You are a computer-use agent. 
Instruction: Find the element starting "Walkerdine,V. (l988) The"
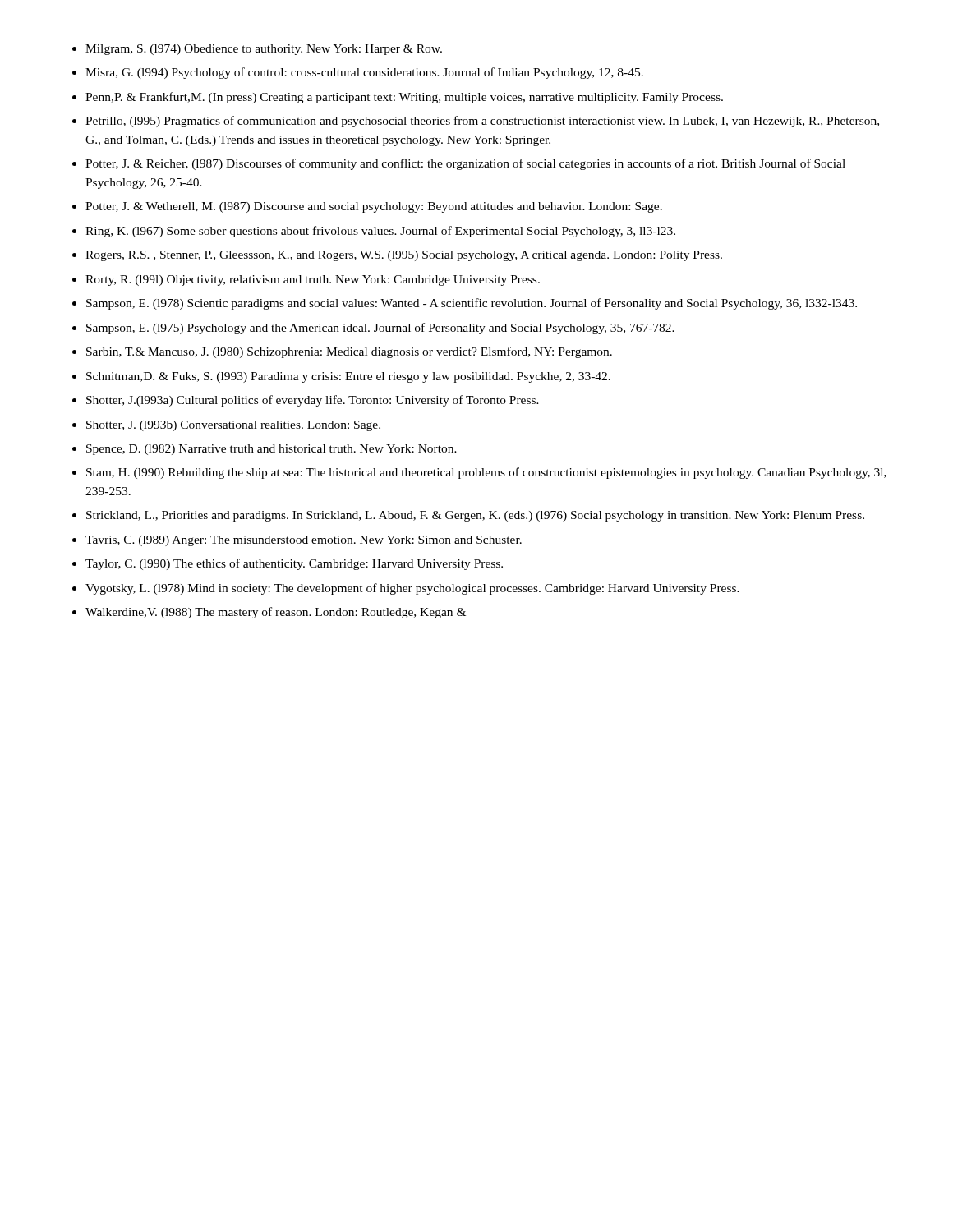click(x=276, y=612)
